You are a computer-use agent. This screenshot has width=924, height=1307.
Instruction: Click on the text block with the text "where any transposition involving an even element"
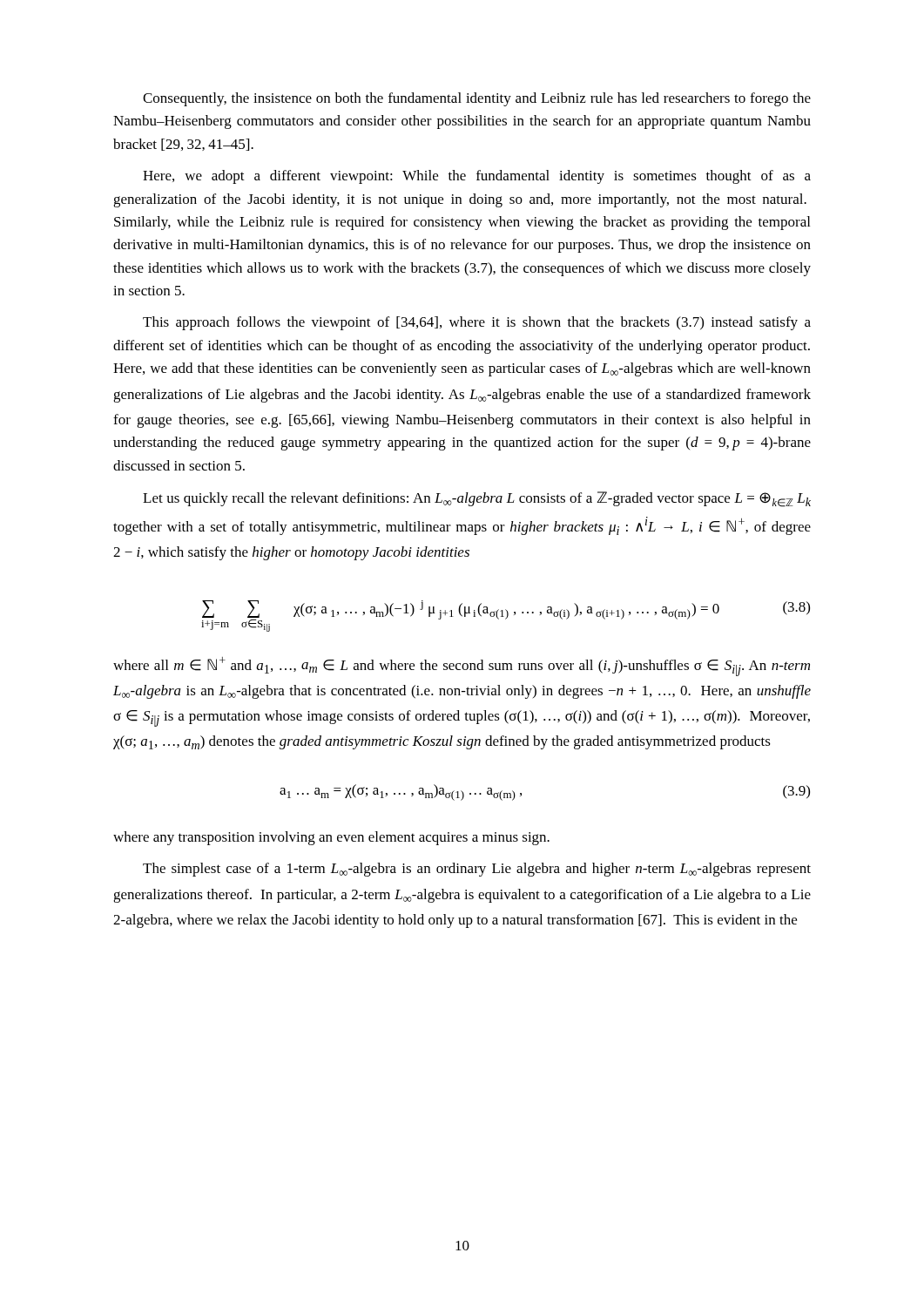332,837
